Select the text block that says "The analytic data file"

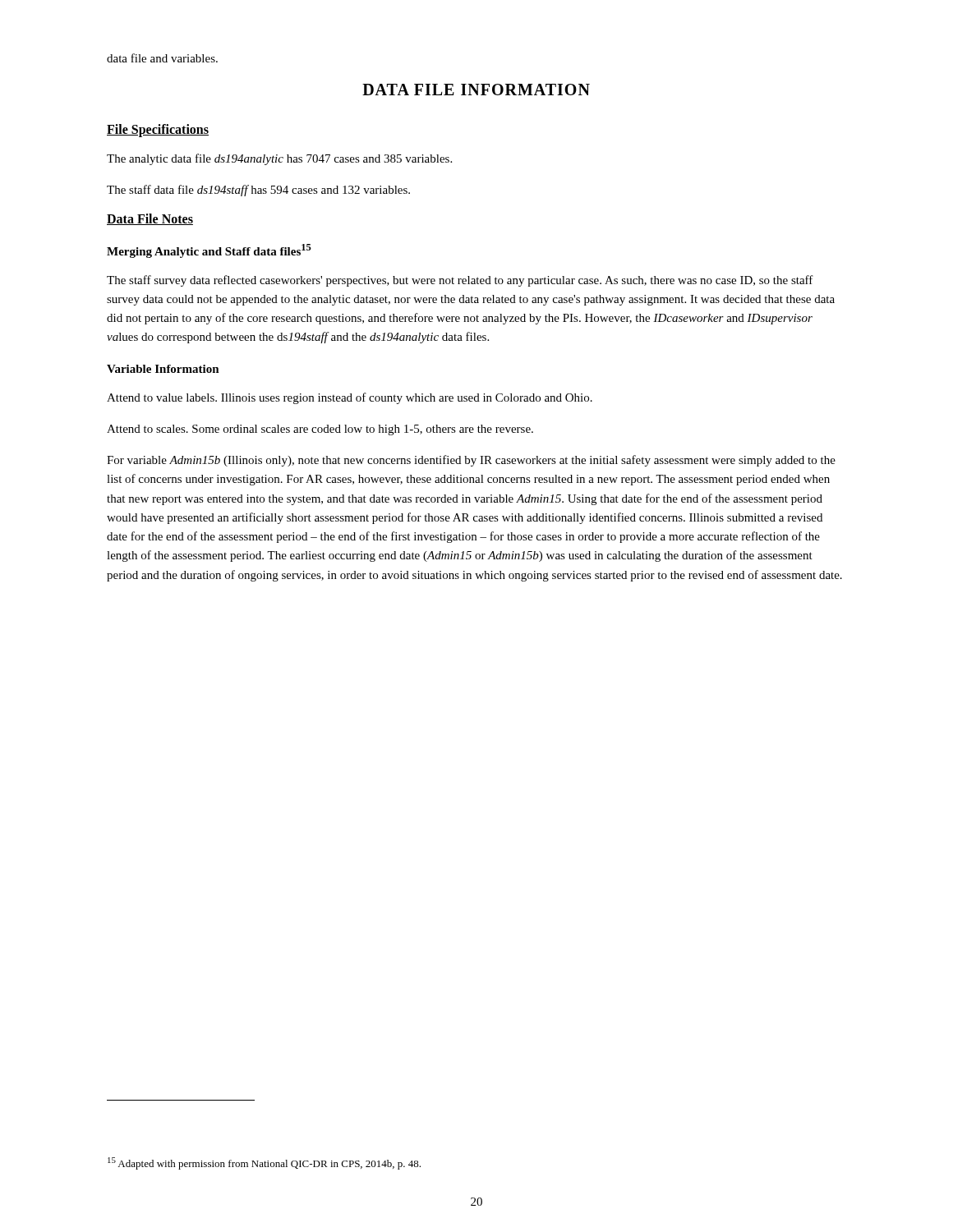tap(279, 159)
